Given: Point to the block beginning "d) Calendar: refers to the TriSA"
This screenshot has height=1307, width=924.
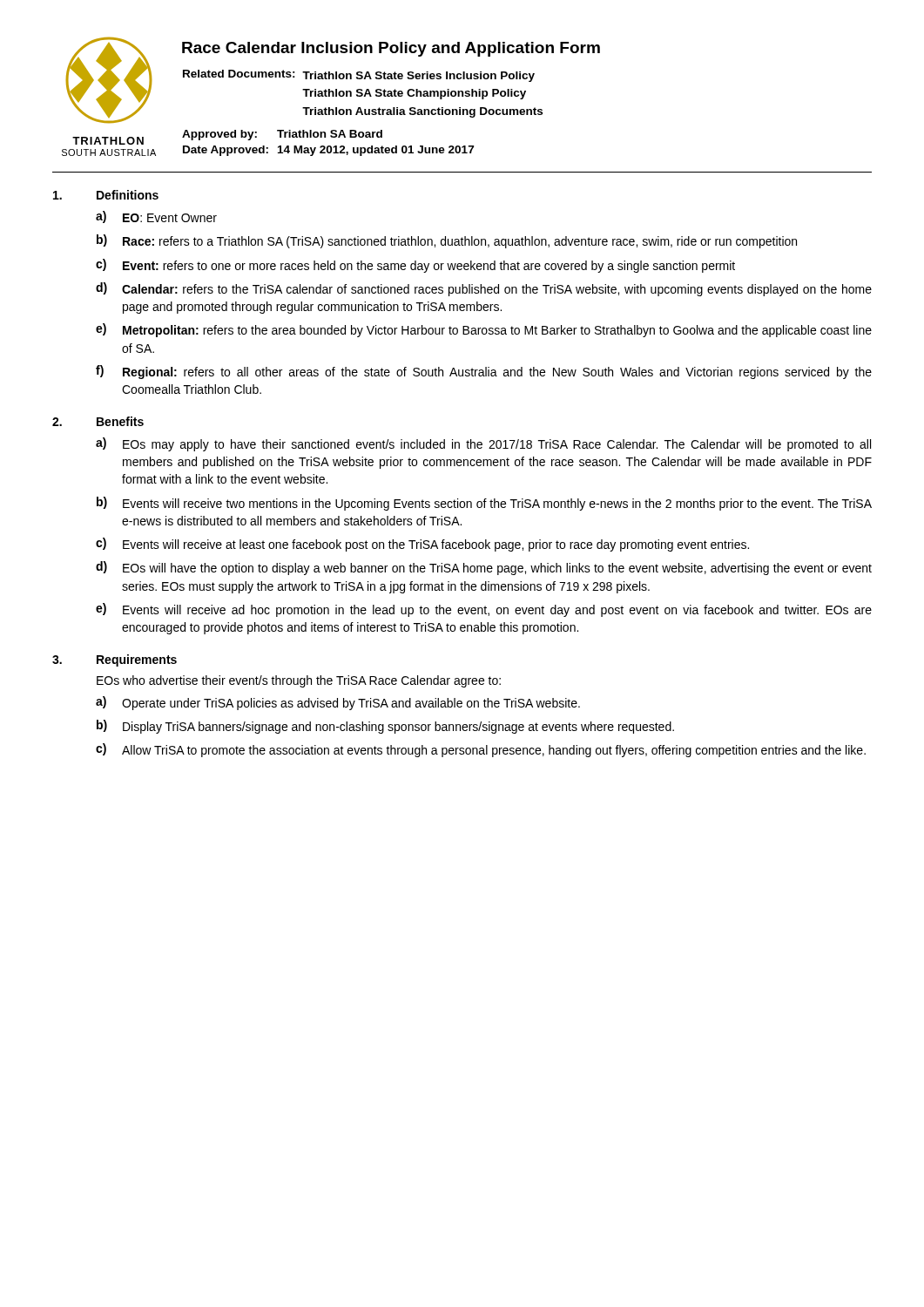Looking at the screenshot, I should [x=484, y=298].
